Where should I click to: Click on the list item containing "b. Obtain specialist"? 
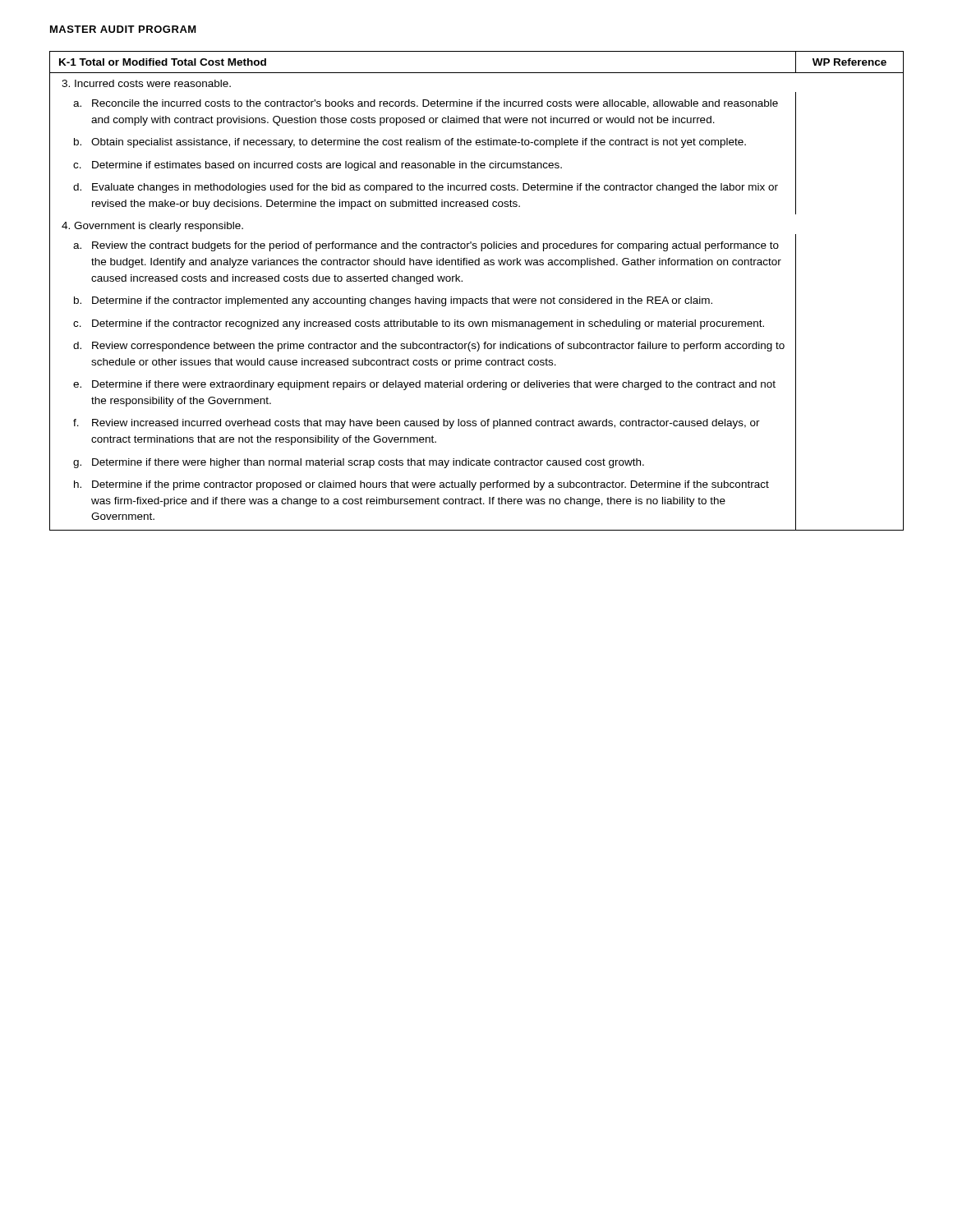point(476,142)
